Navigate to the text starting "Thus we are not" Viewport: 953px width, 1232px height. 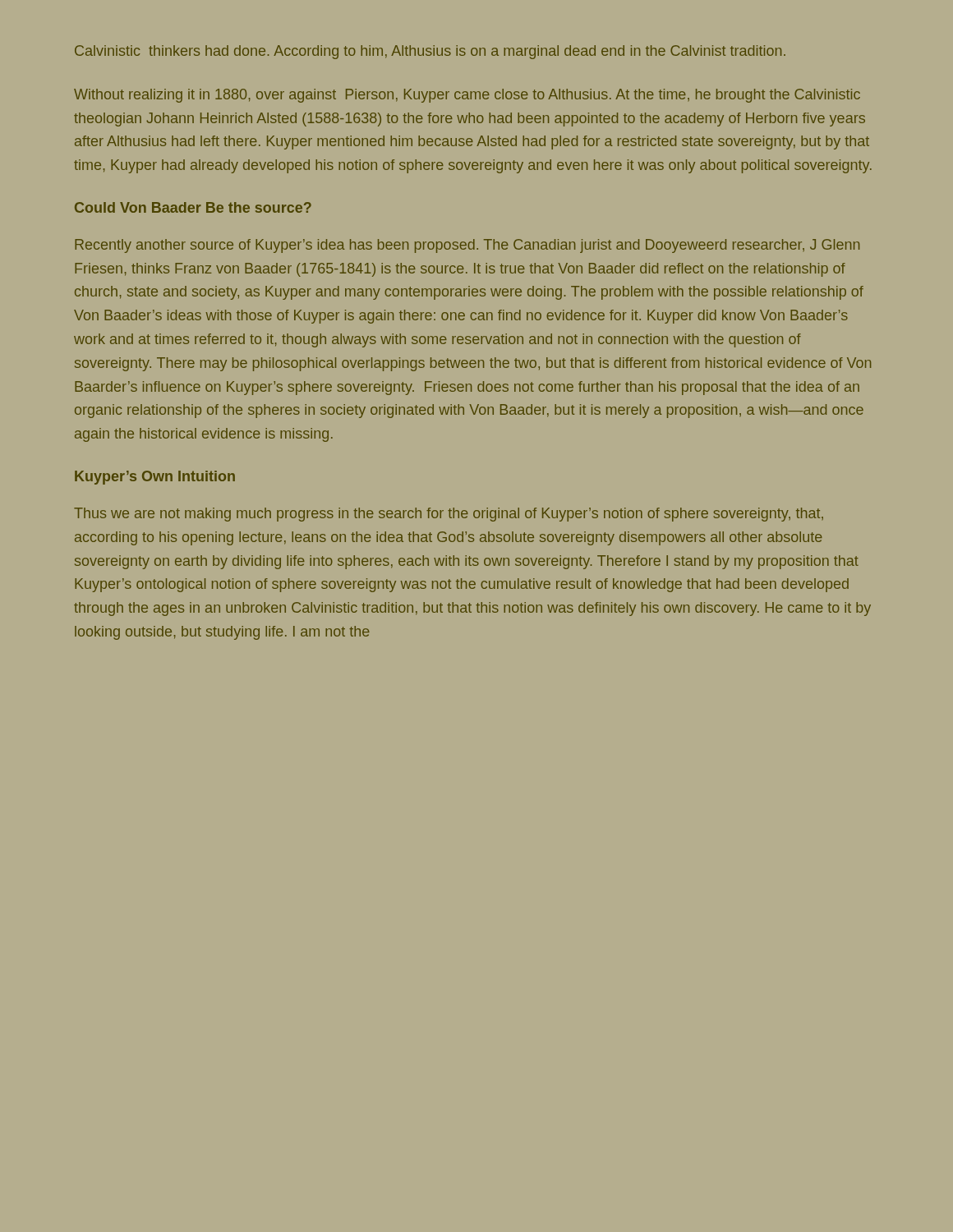pos(472,572)
